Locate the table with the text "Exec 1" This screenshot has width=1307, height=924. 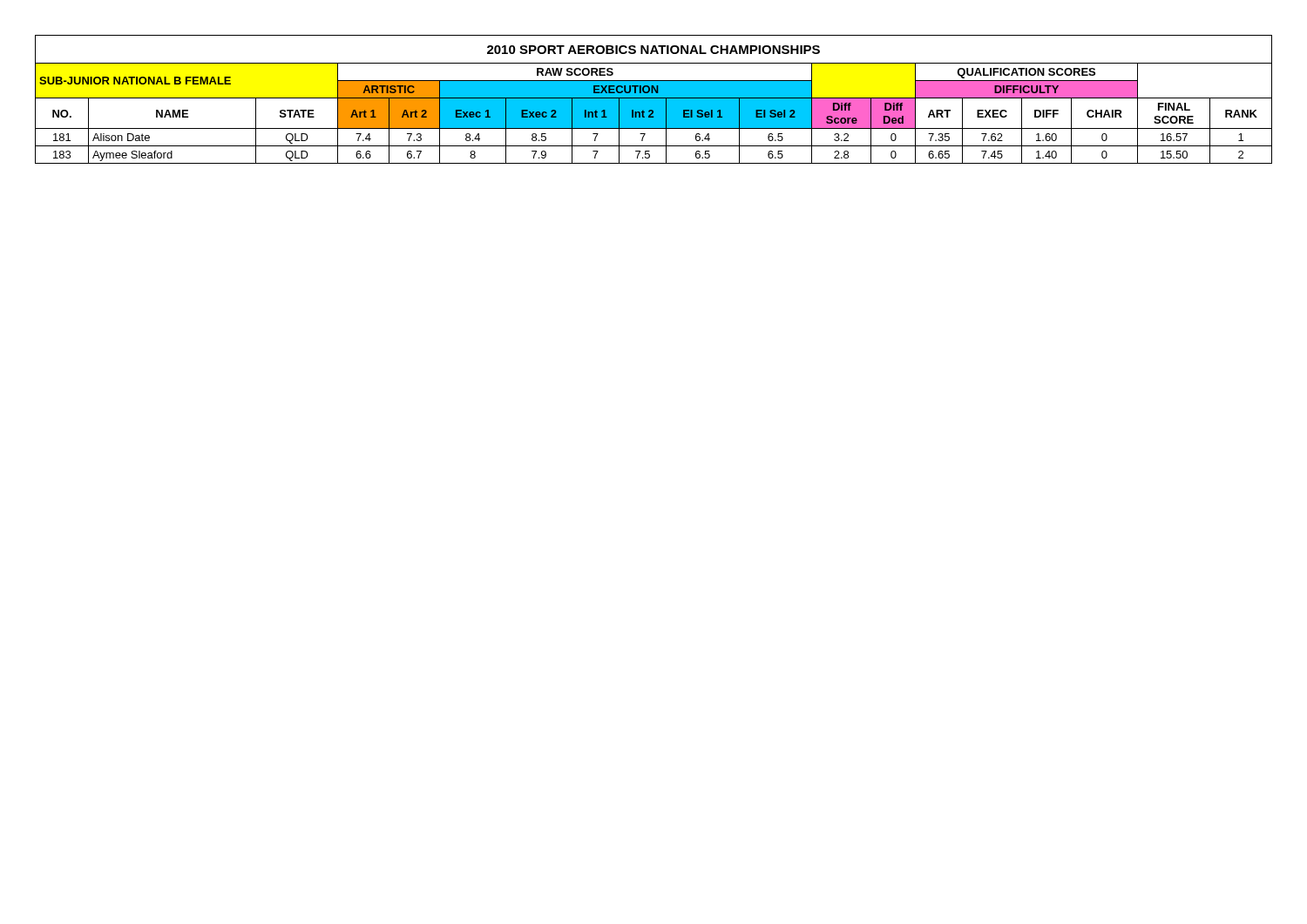point(654,99)
